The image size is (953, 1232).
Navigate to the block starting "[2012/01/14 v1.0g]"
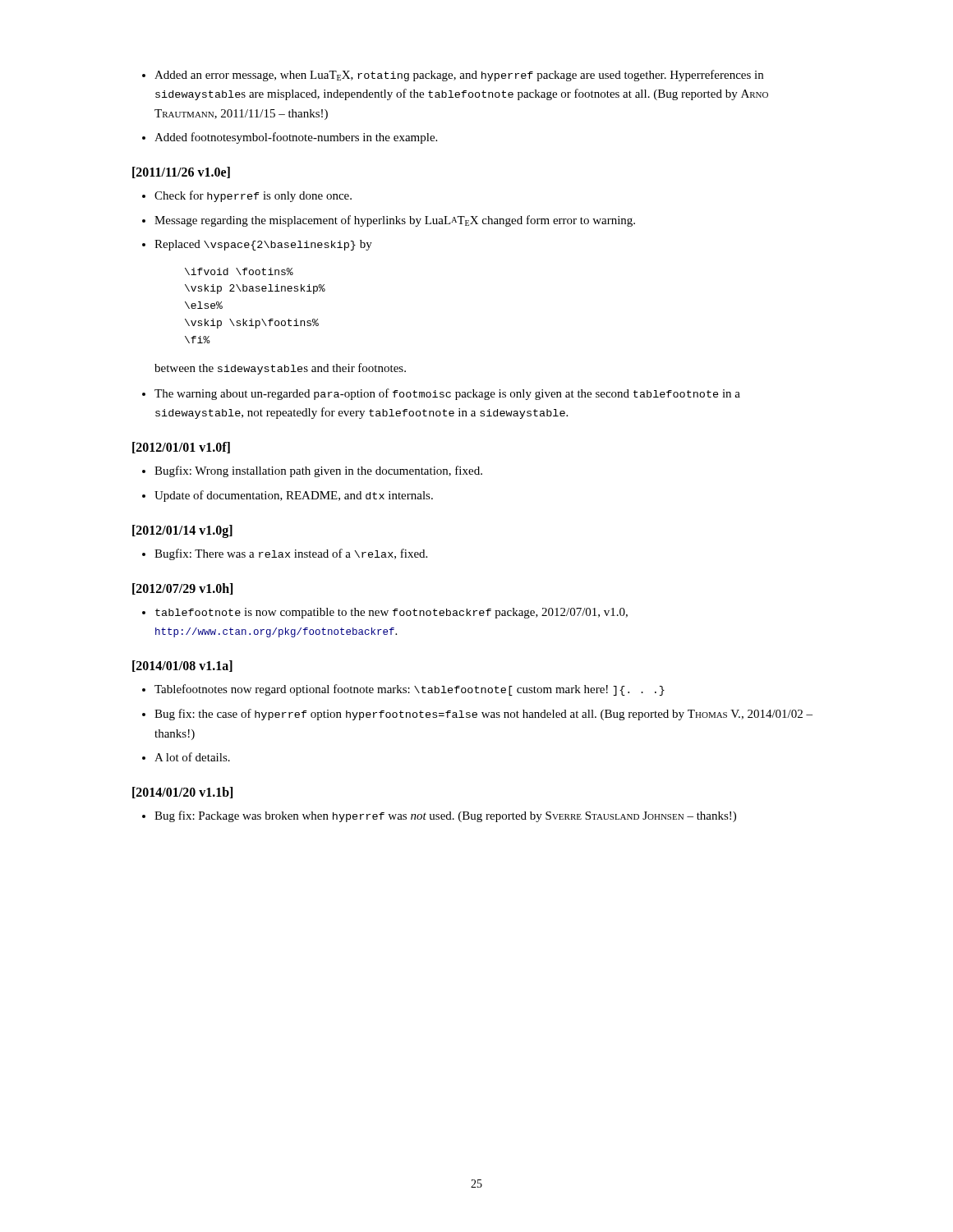point(182,530)
